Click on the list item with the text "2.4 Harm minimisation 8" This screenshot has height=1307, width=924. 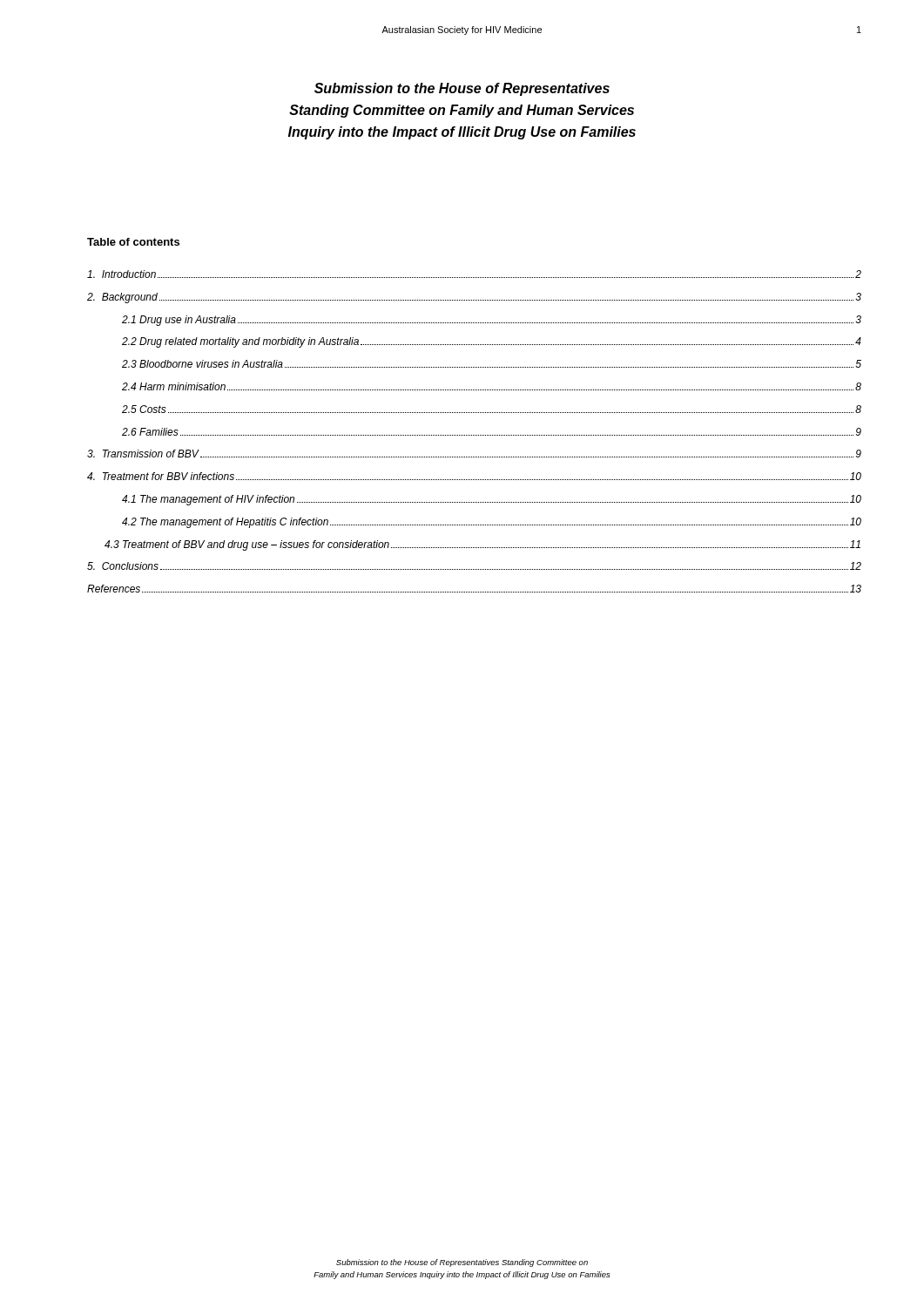pyautogui.click(x=492, y=388)
